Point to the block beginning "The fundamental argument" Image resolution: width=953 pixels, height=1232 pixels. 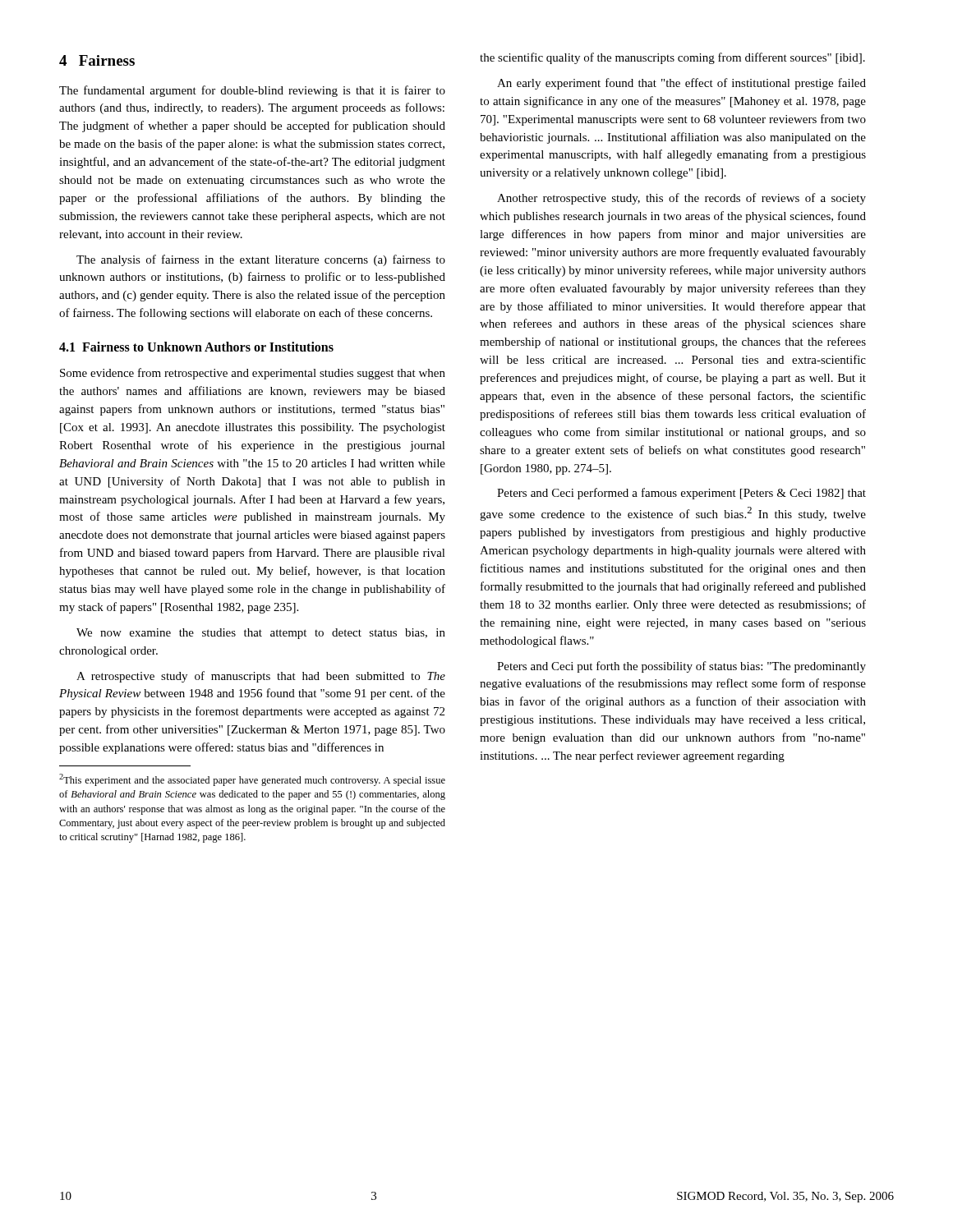252,163
